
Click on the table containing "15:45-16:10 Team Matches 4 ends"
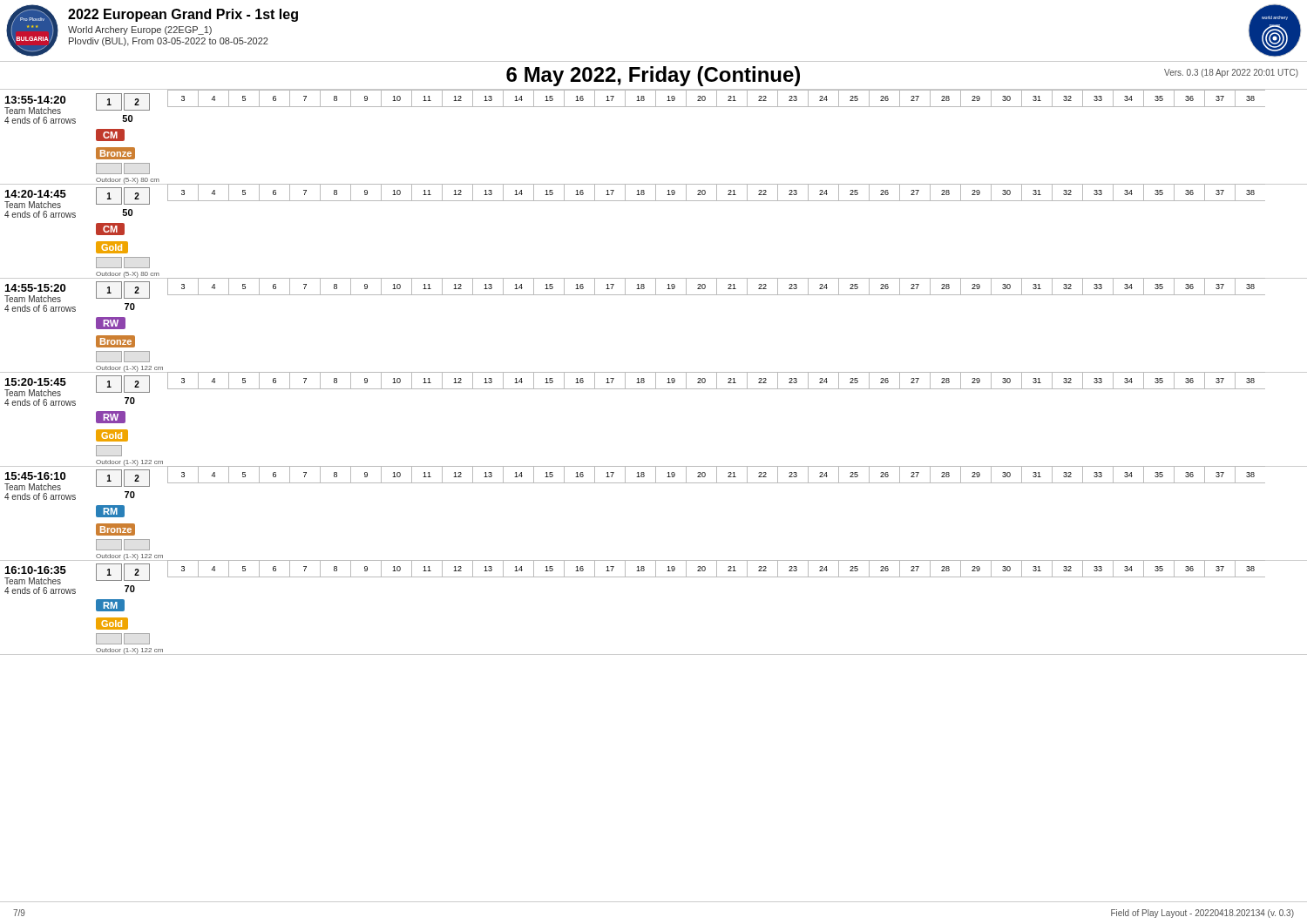tap(654, 513)
